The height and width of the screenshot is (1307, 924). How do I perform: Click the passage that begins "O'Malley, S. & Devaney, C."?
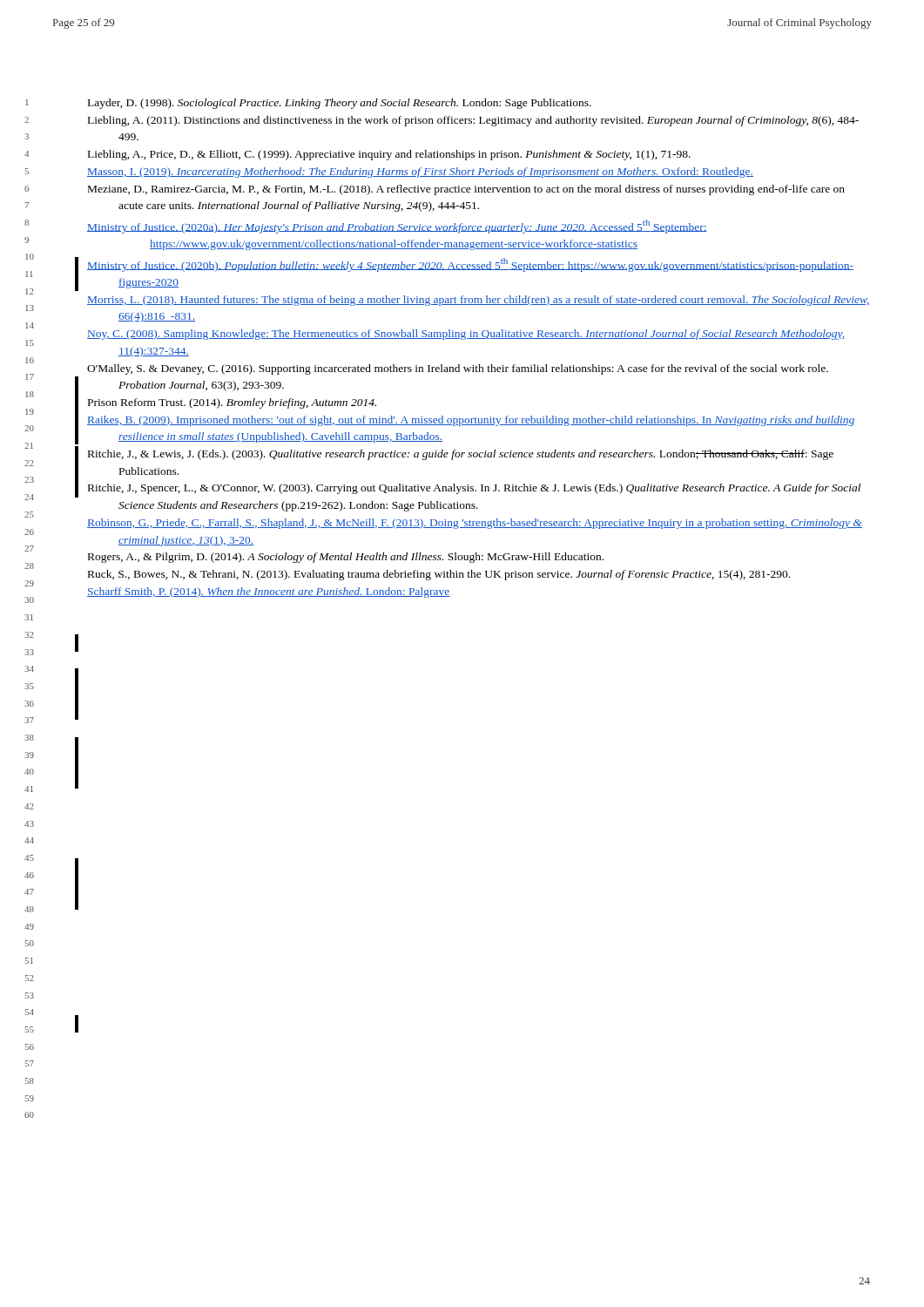[x=458, y=376]
